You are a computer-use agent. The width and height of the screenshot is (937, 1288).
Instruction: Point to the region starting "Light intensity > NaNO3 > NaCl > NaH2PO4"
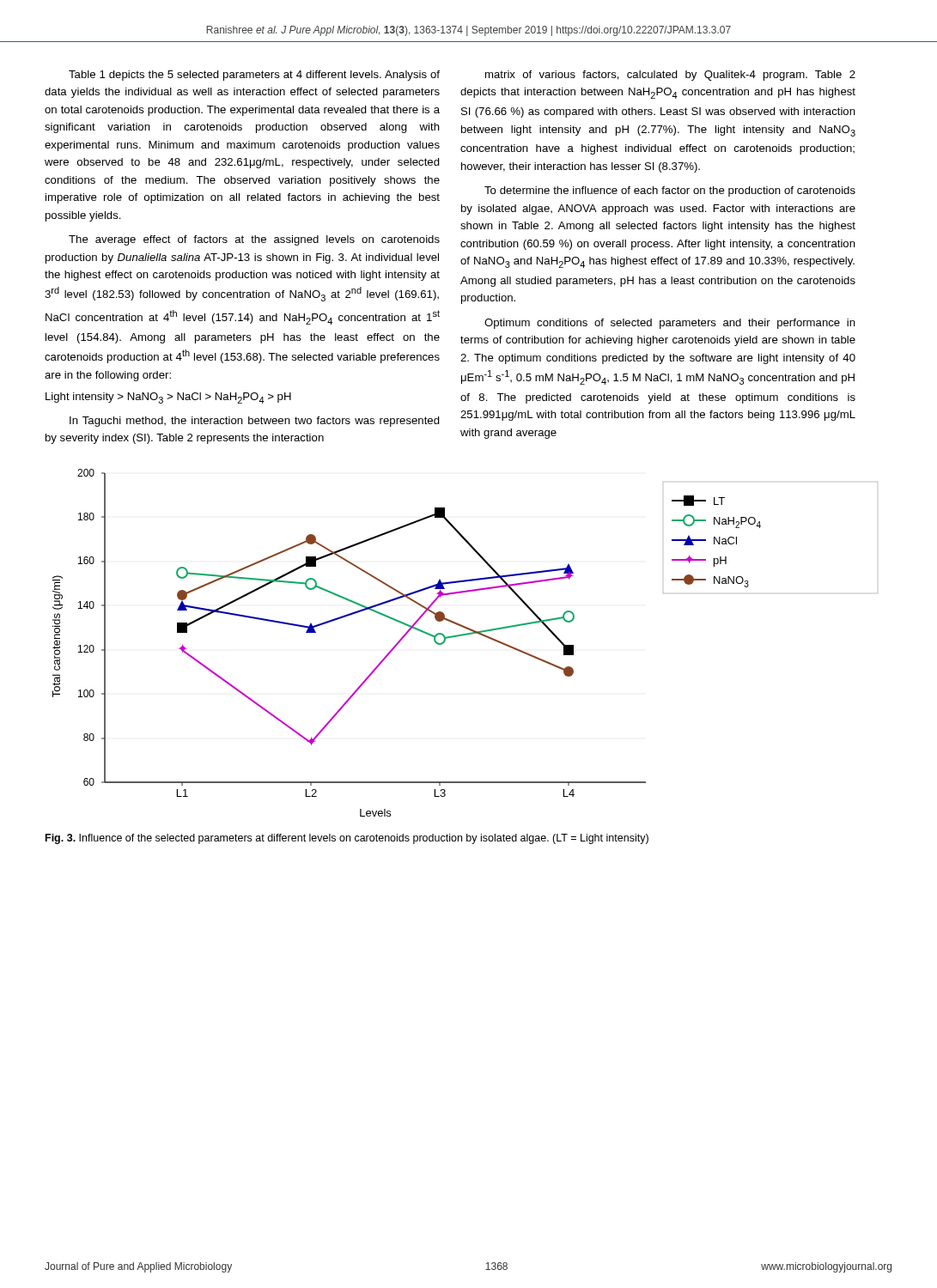(x=168, y=398)
